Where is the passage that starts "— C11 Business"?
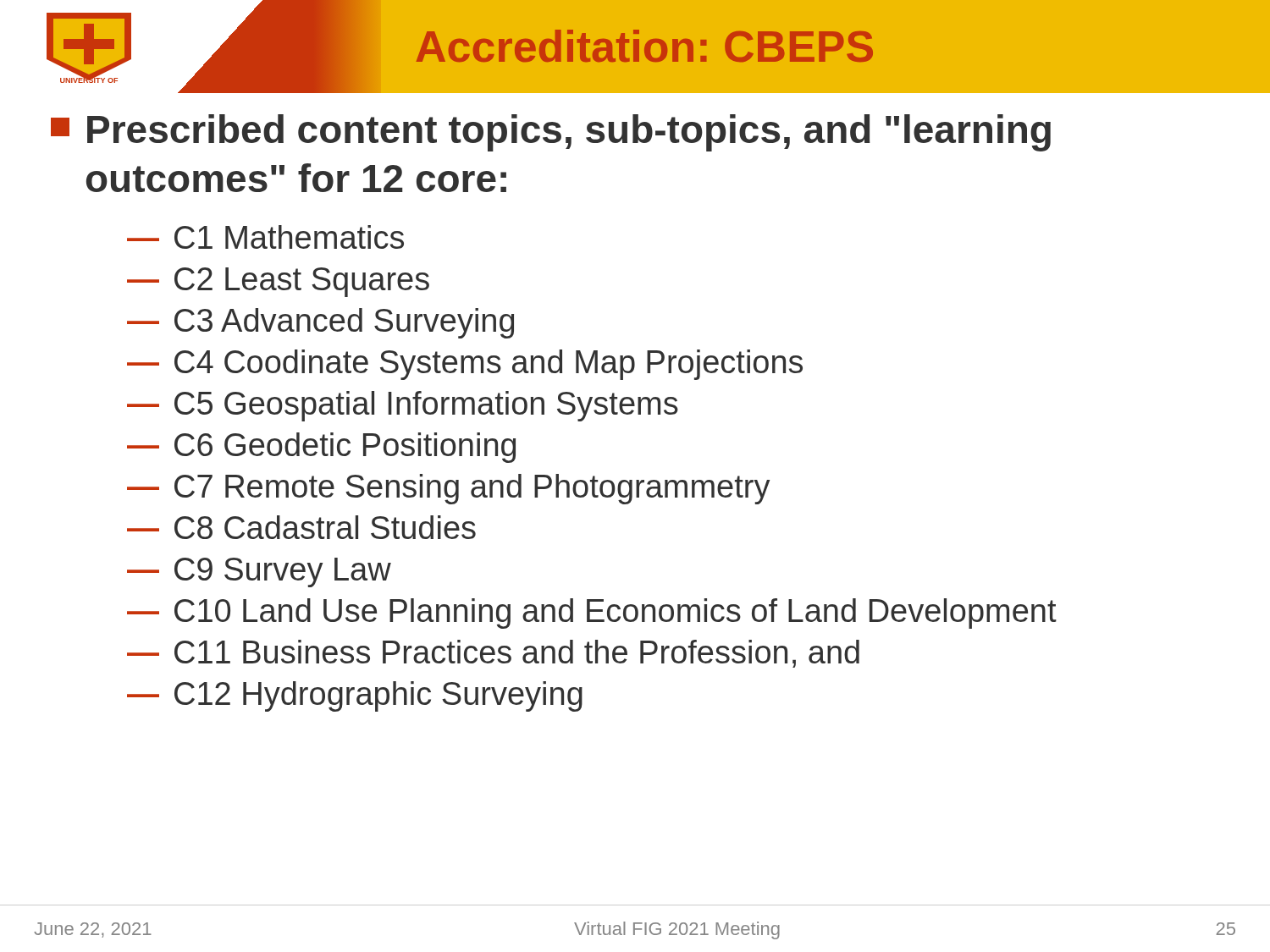The width and height of the screenshot is (1270, 952). coord(494,653)
